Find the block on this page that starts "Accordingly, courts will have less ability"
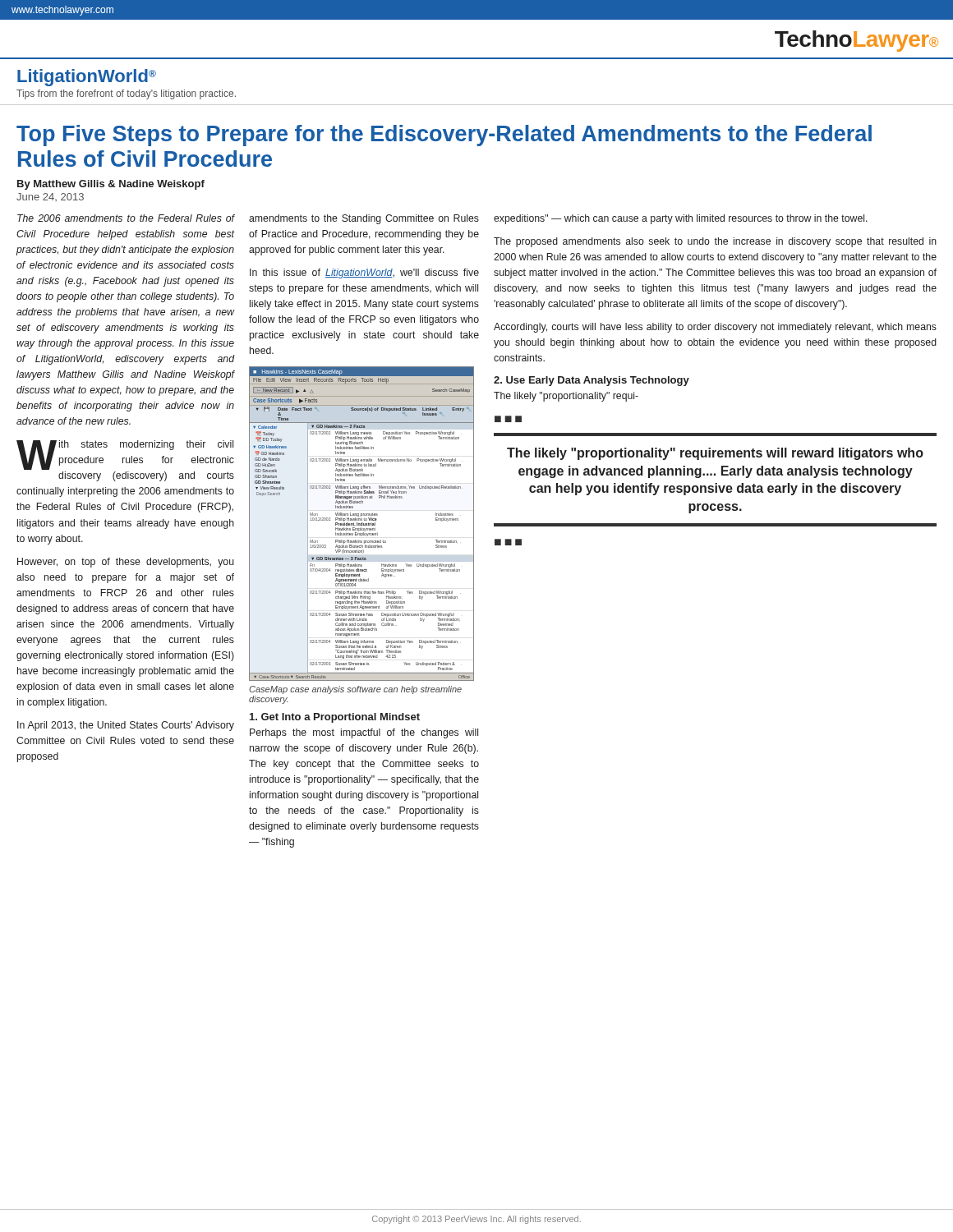Screen dimensions: 1232x953 [715, 342]
